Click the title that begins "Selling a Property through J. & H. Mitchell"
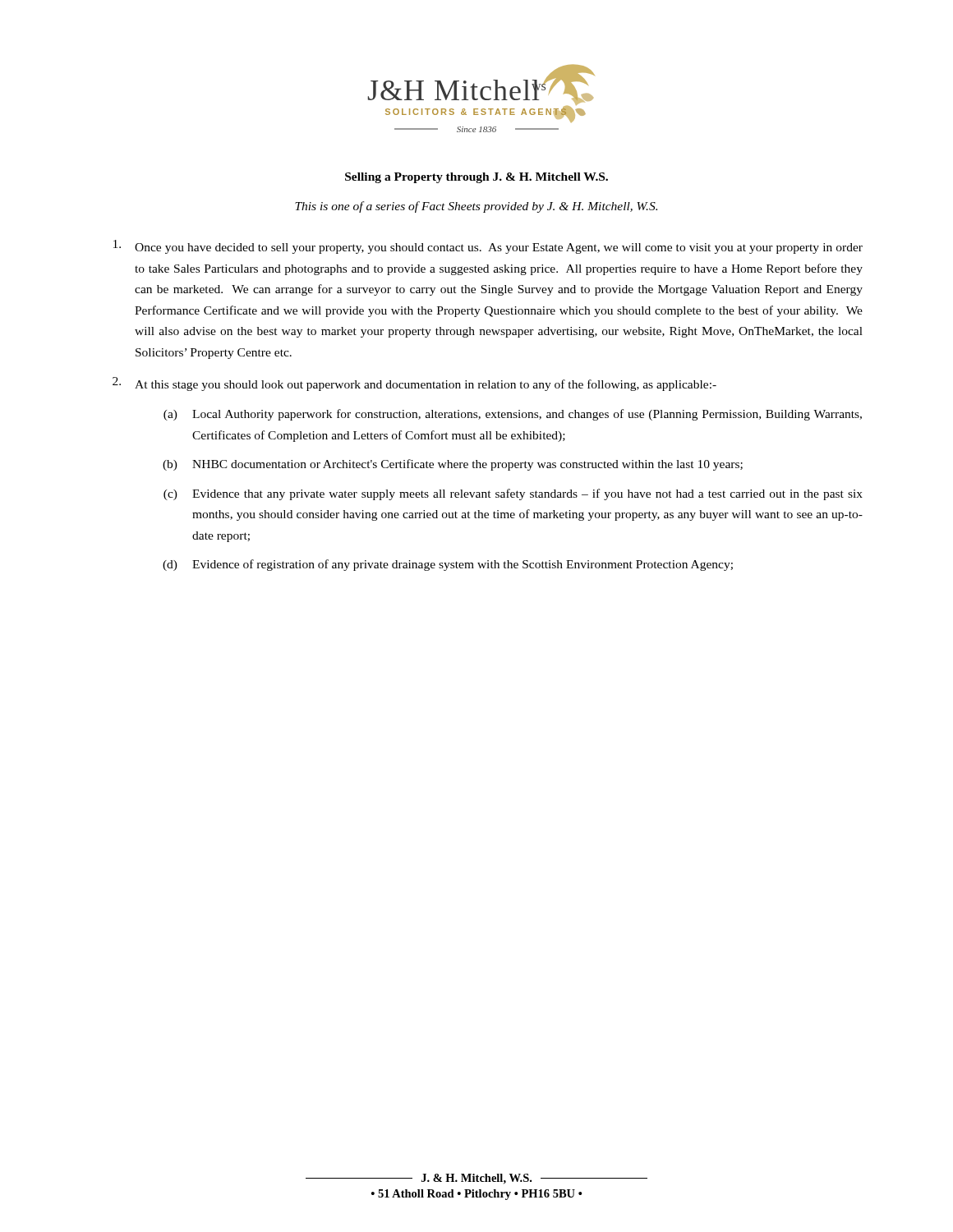Viewport: 953px width, 1232px height. click(x=476, y=176)
